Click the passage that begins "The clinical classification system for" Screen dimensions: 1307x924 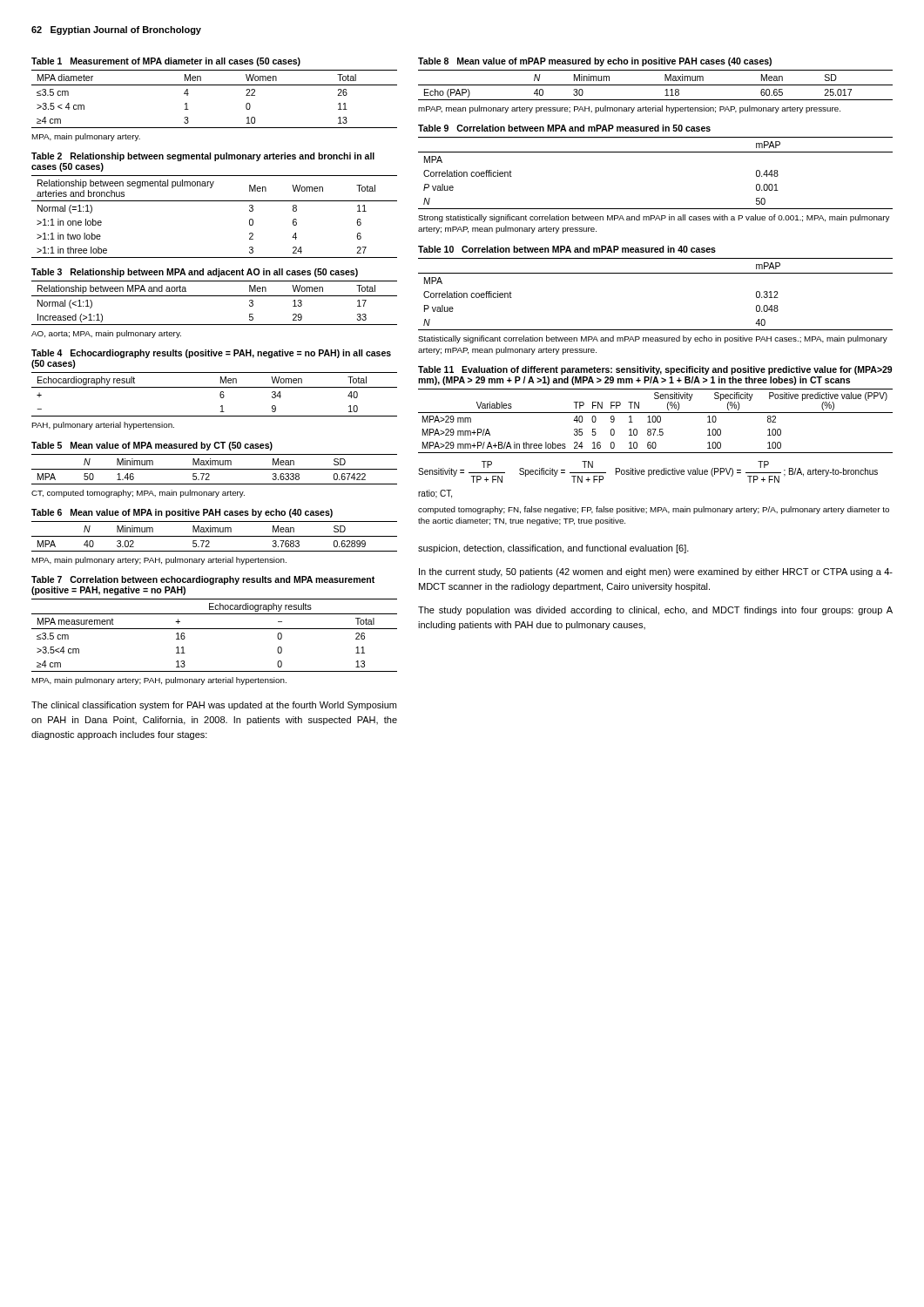click(214, 720)
